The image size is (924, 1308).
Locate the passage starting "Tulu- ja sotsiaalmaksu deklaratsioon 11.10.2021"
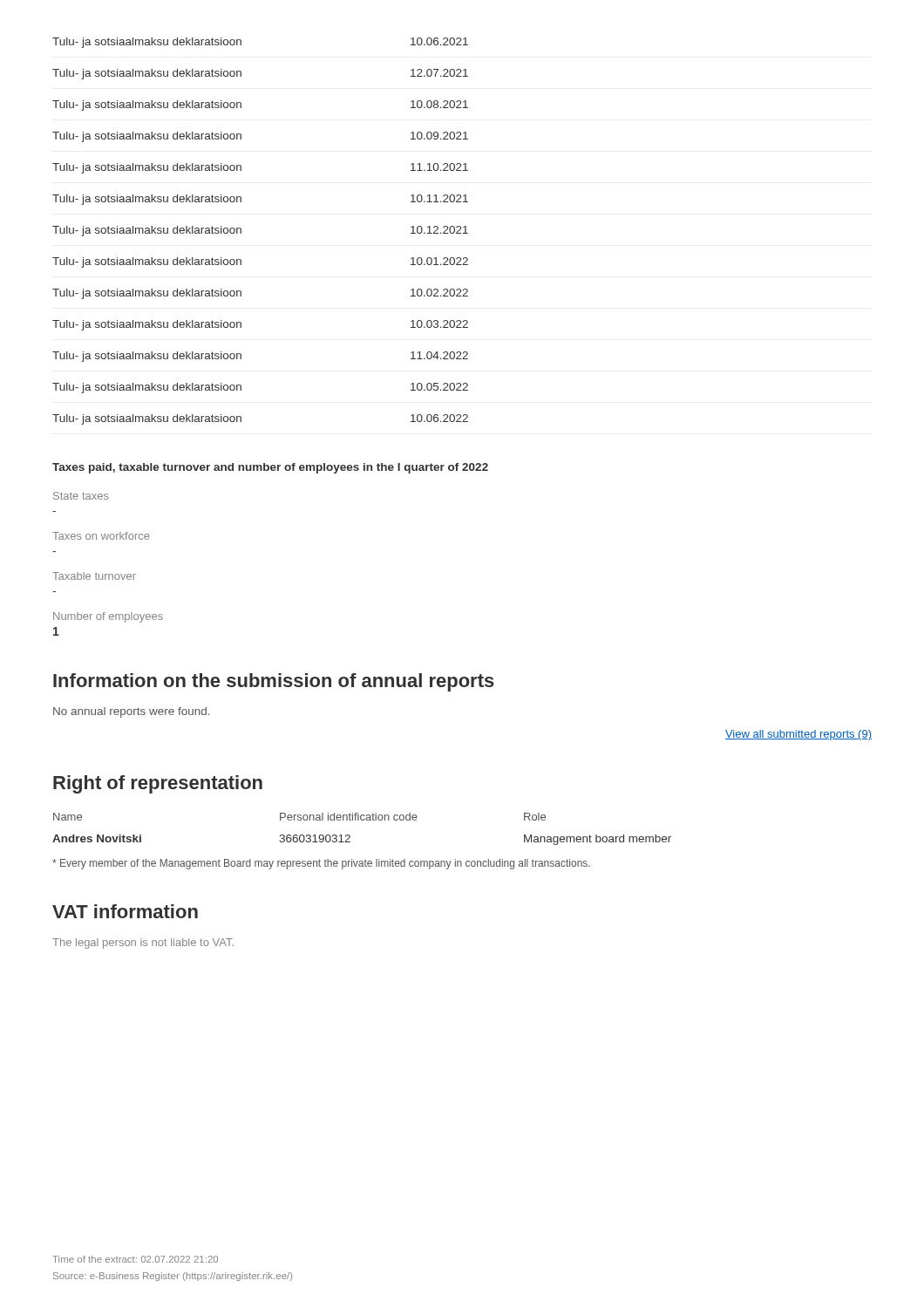(x=462, y=167)
